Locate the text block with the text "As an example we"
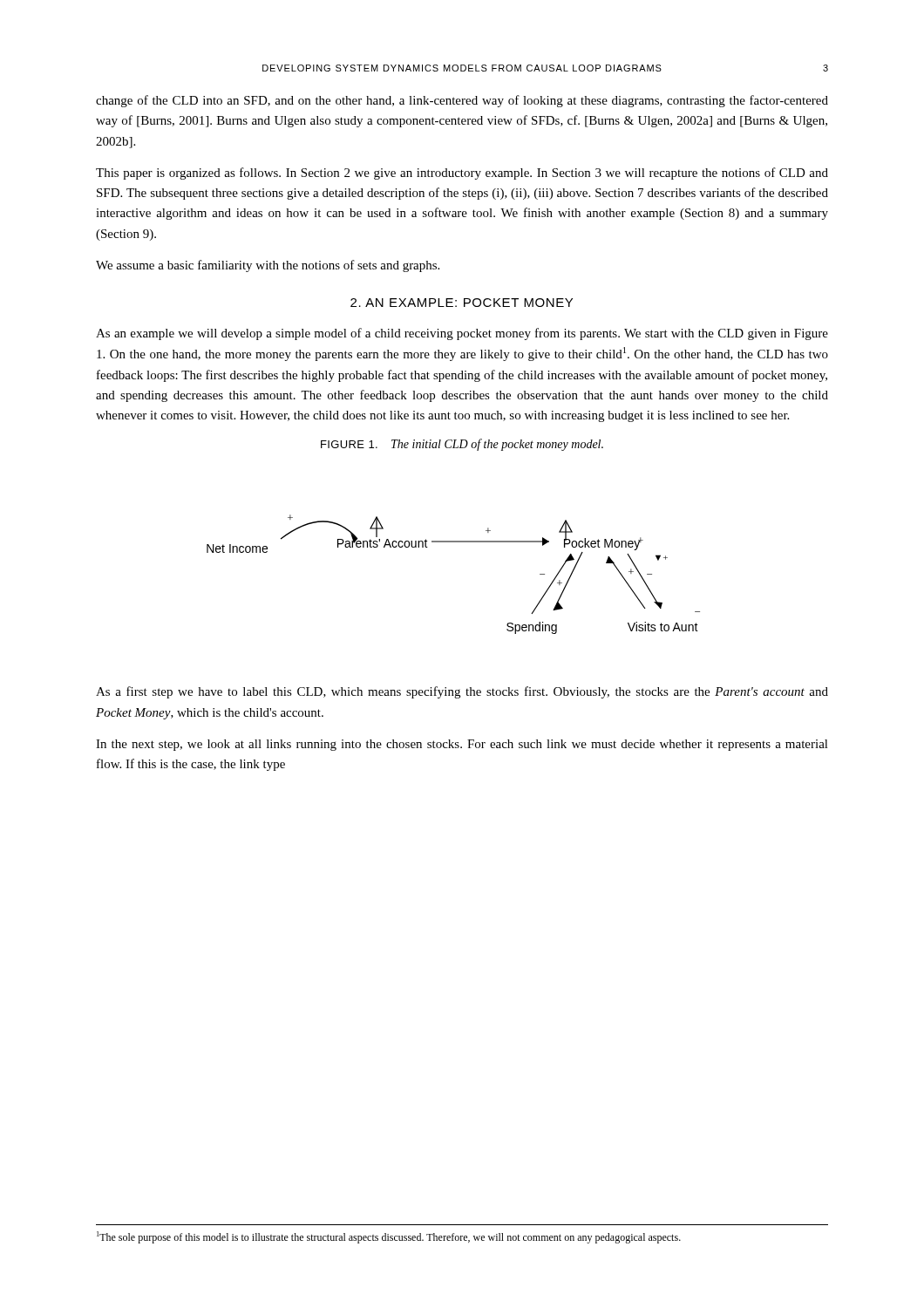Screen dimensions: 1308x924 coord(462,374)
